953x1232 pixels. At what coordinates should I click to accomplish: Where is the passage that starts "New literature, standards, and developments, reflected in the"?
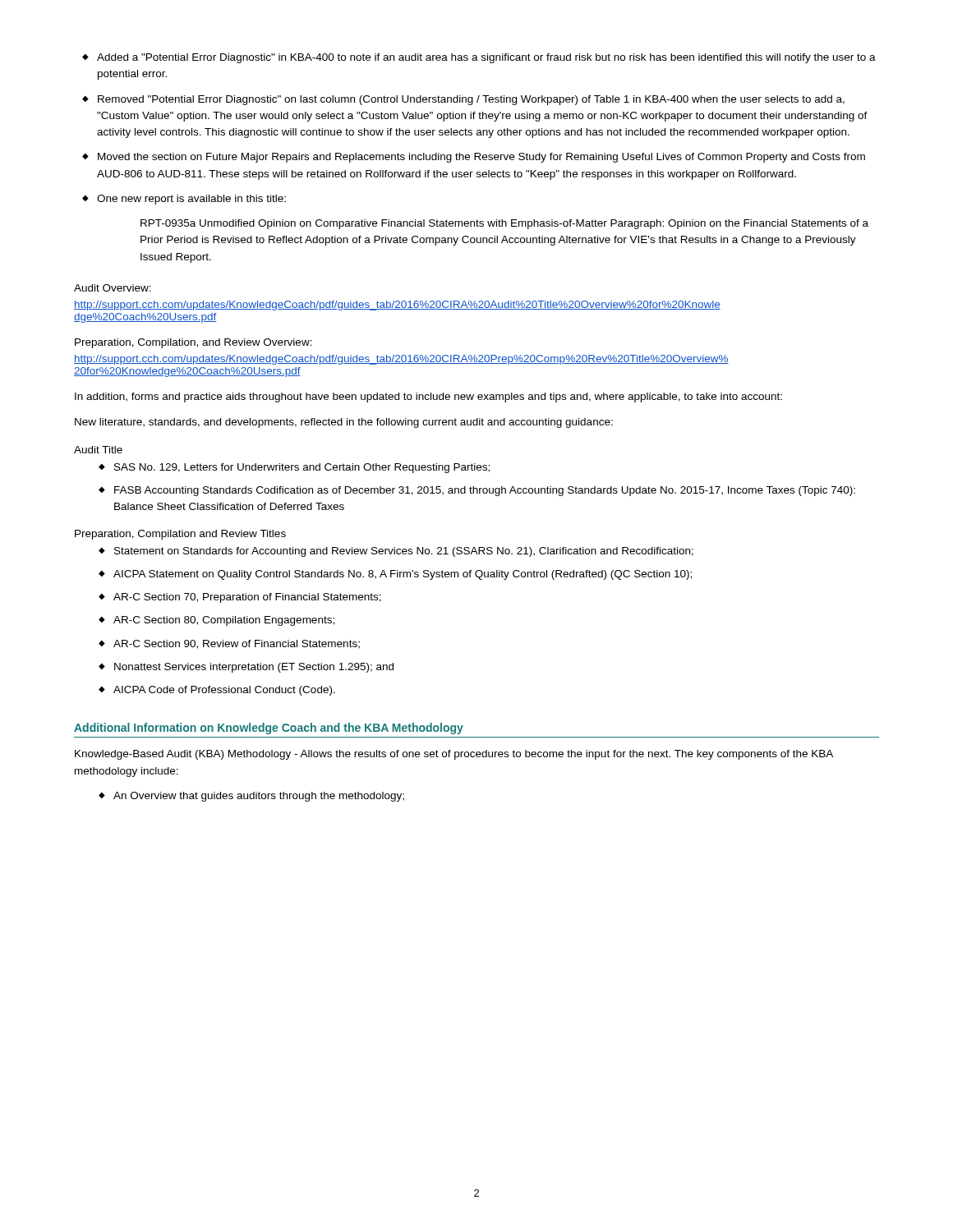pyautogui.click(x=344, y=421)
